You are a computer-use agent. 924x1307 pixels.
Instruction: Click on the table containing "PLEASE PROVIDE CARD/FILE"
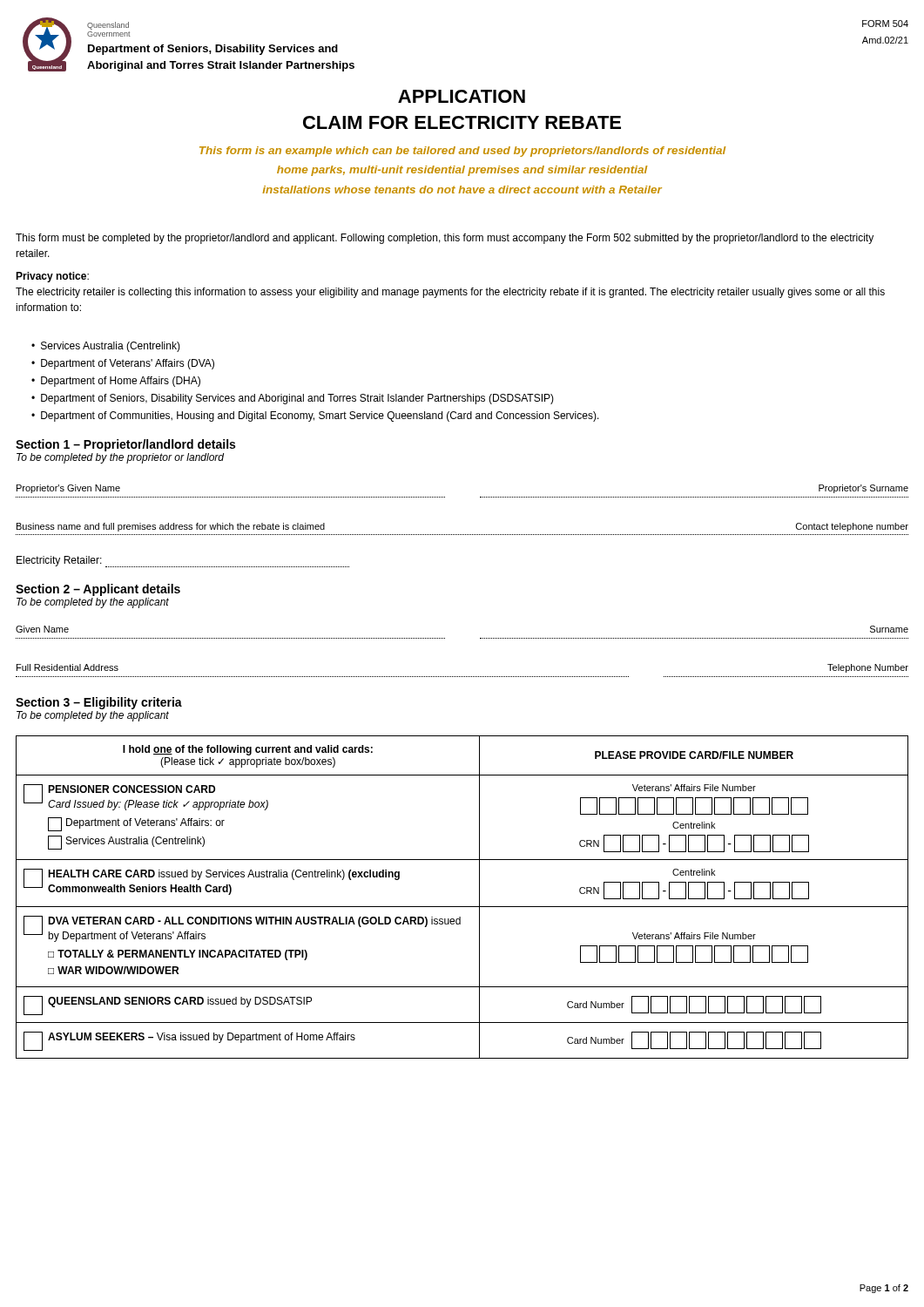click(462, 897)
